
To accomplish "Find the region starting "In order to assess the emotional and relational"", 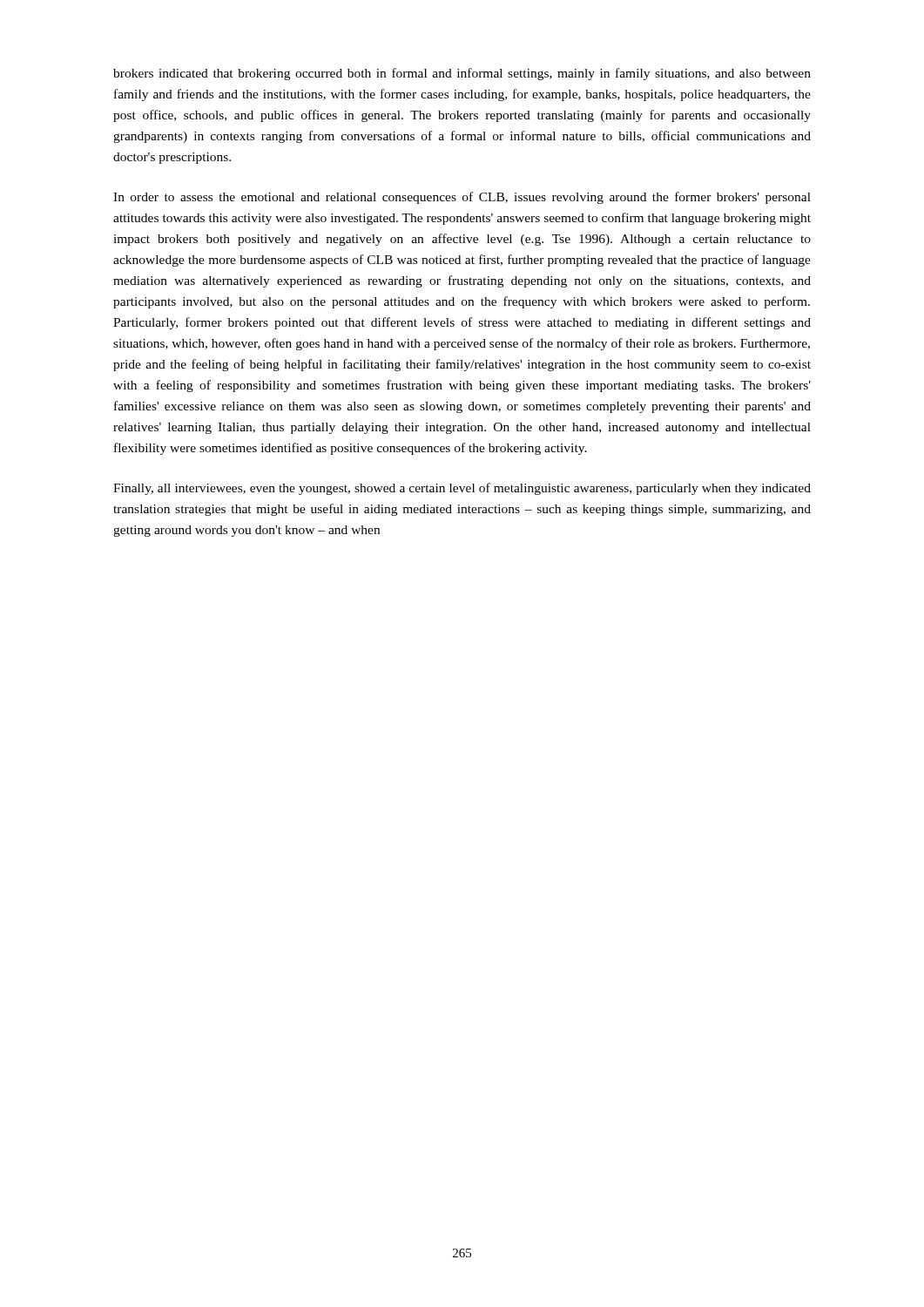I will pyautogui.click(x=462, y=322).
